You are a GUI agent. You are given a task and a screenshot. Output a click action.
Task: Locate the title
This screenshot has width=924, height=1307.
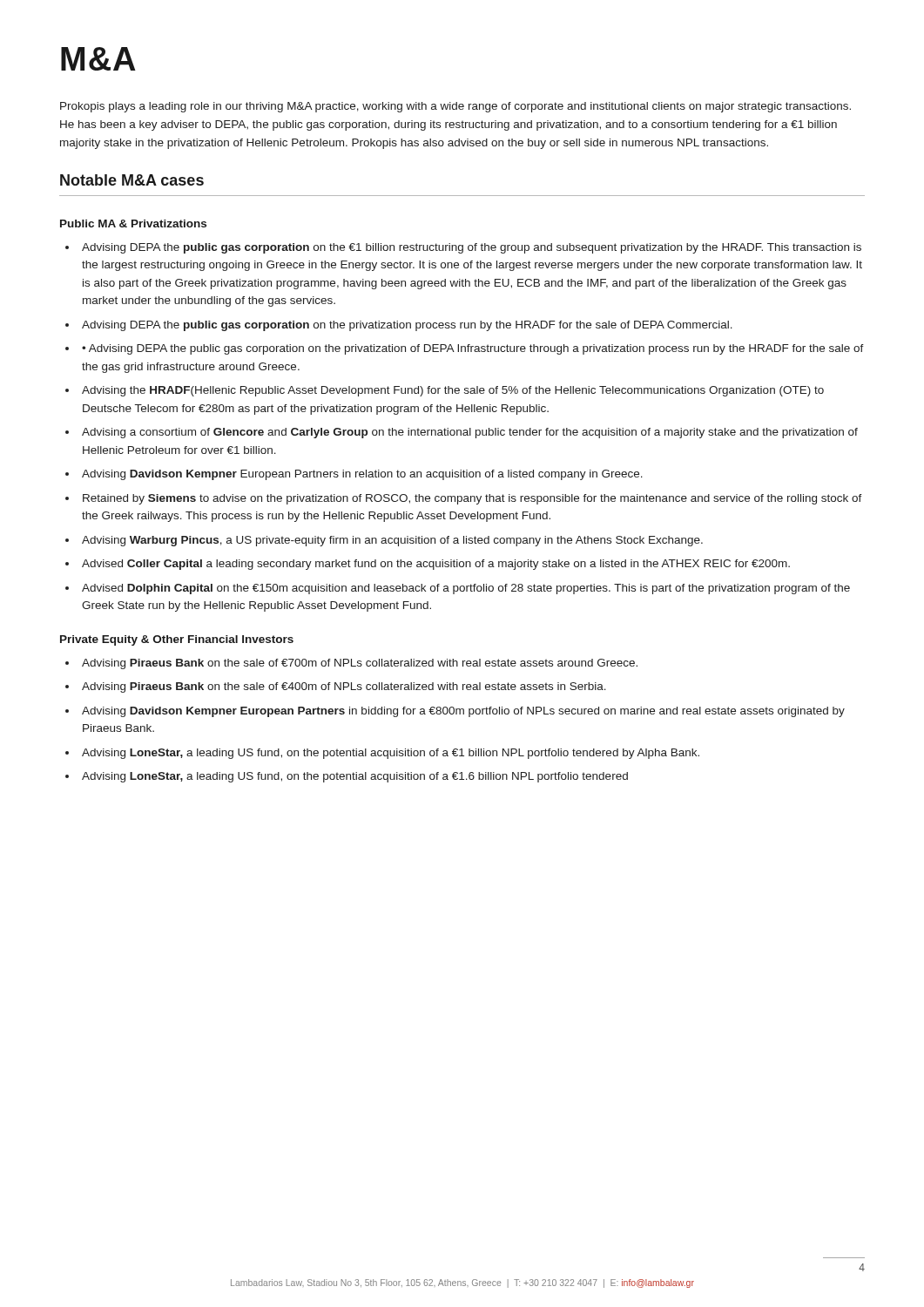tap(462, 60)
